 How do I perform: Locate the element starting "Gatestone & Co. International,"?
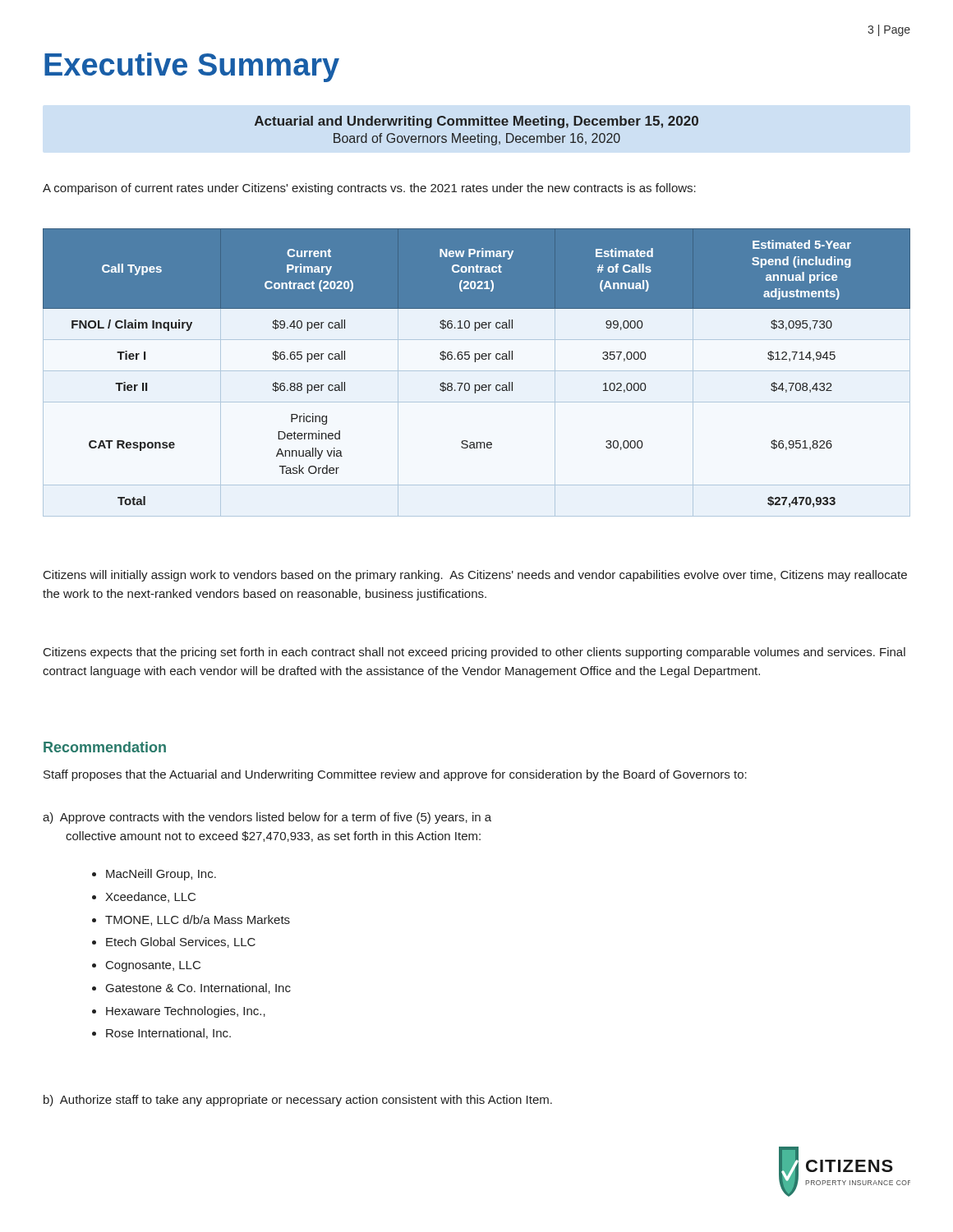(x=198, y=987)
